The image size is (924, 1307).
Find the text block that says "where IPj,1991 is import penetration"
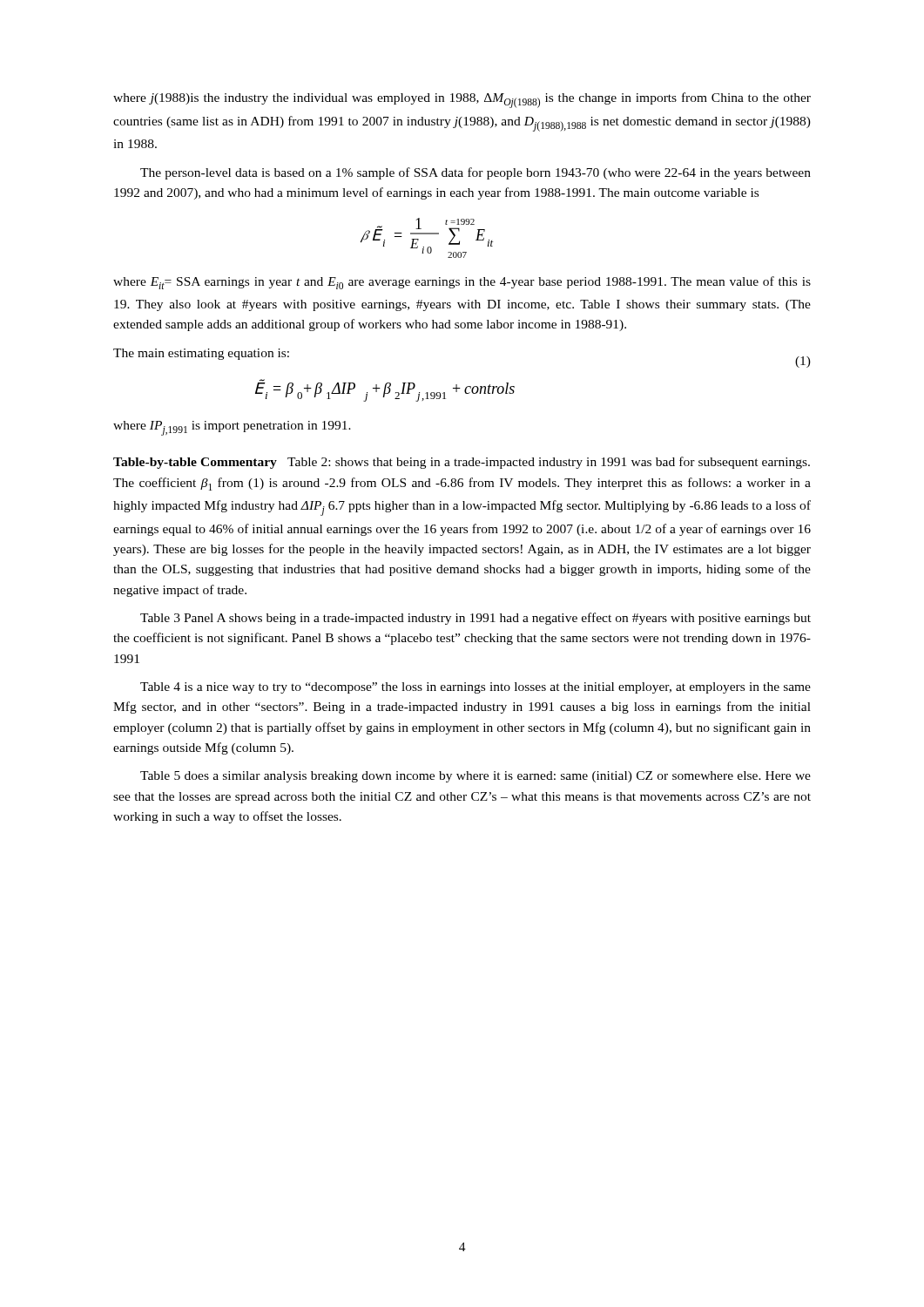[x=232, y=428]
